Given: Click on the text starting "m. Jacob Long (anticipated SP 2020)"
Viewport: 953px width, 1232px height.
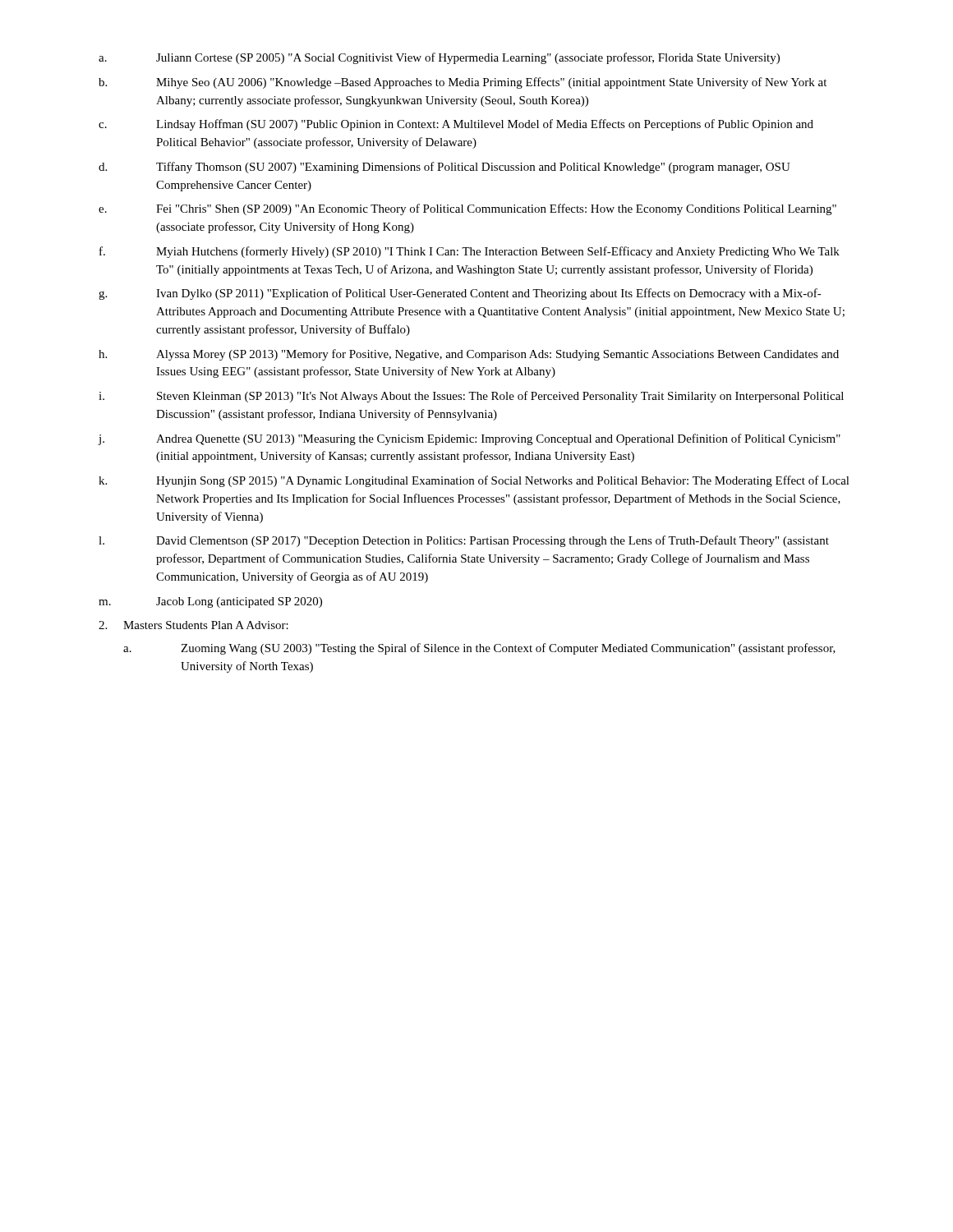Looking at the screenshot, I should point(210,602).
